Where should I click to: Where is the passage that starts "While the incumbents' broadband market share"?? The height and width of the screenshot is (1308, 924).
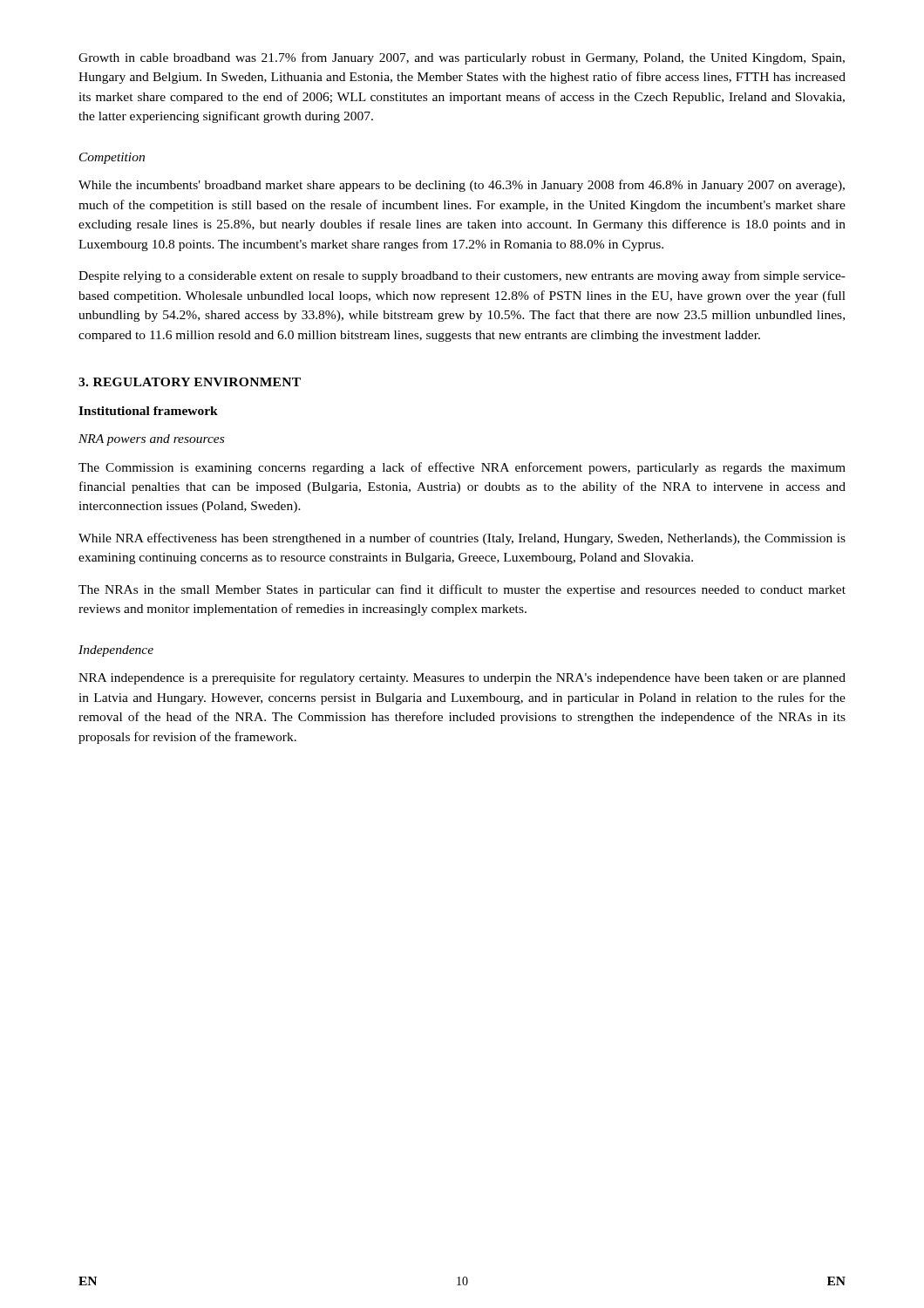(x=462, y=215)
